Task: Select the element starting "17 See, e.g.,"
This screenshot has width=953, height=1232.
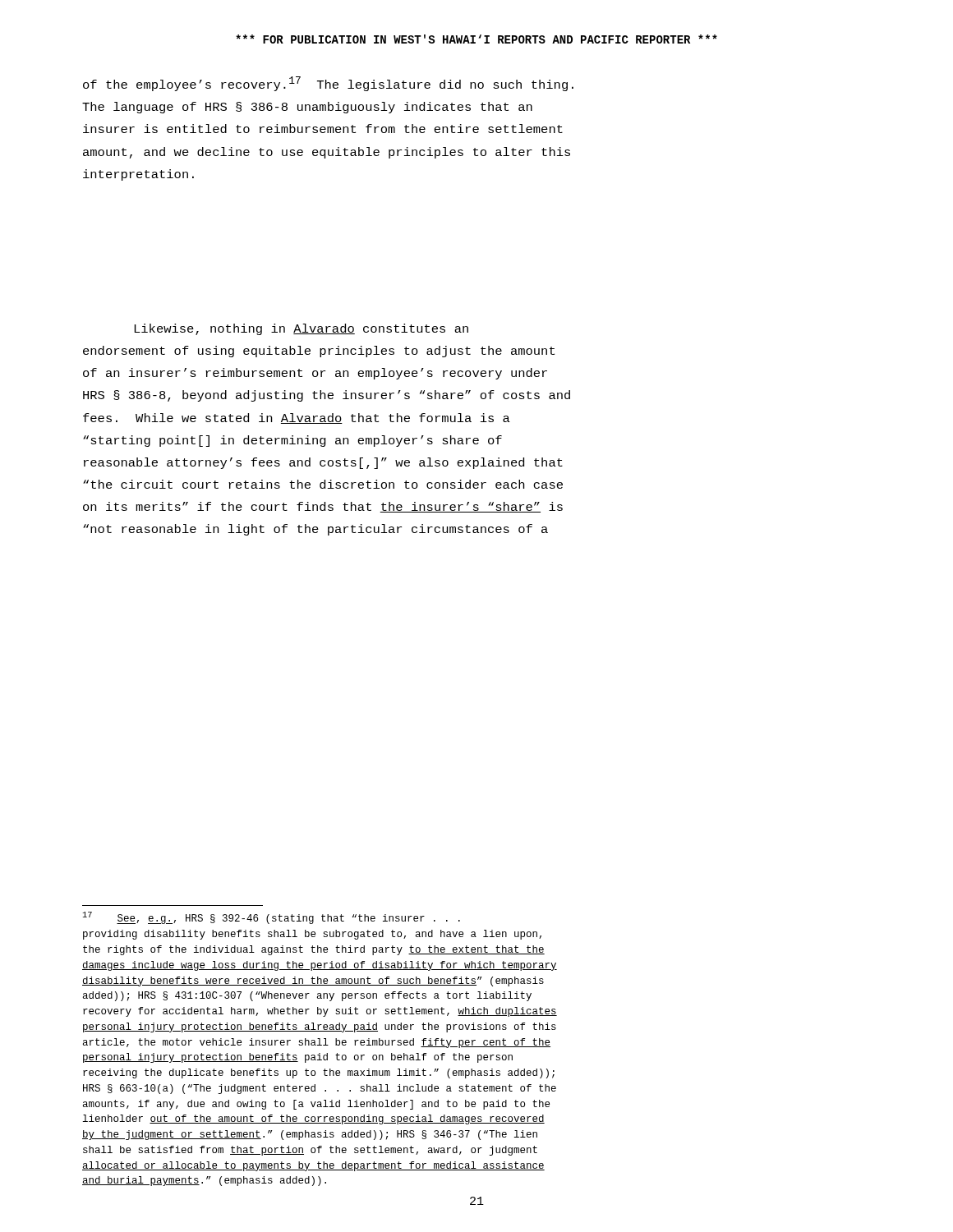Action: 476,1047
